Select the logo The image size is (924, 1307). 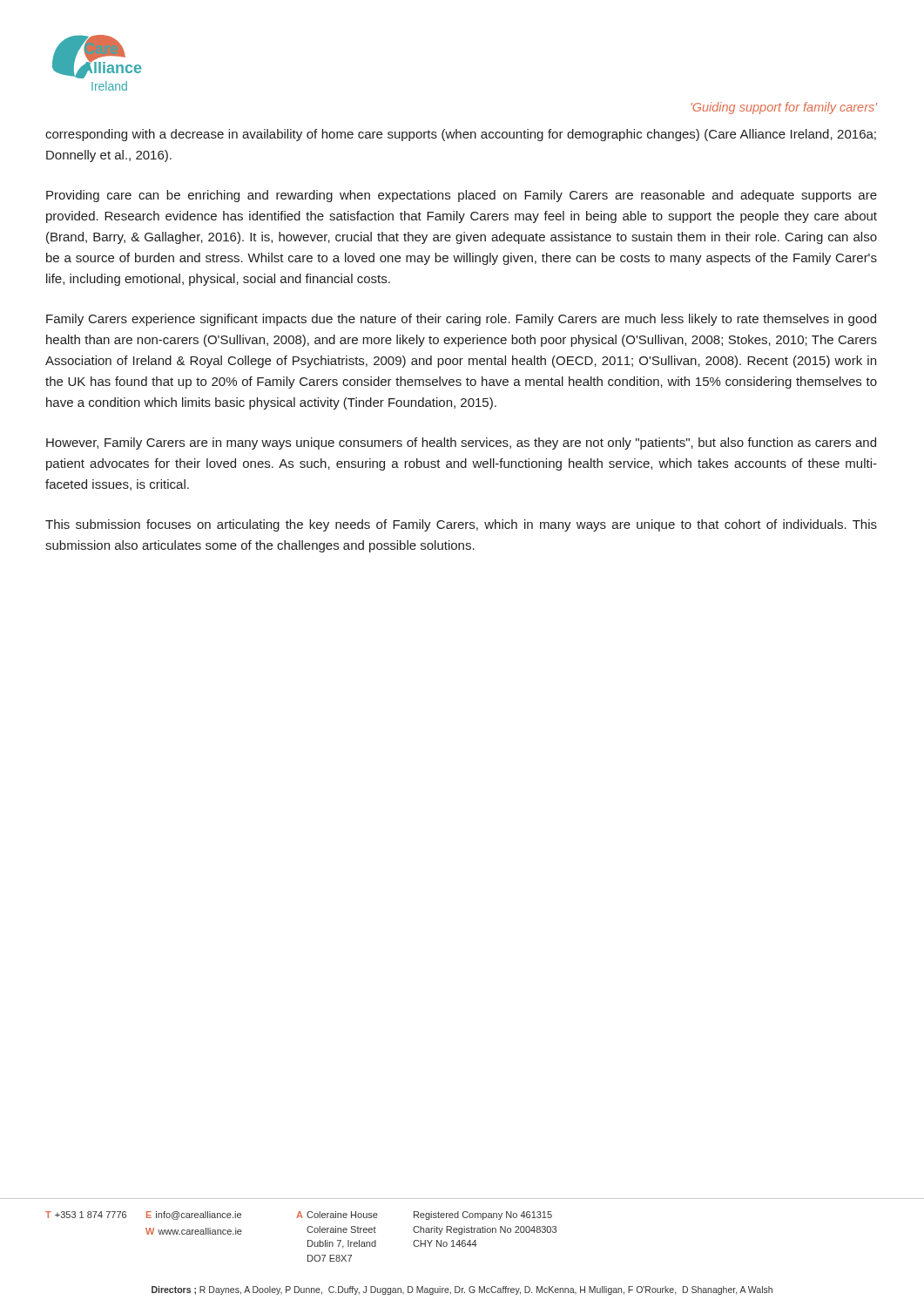102,66
